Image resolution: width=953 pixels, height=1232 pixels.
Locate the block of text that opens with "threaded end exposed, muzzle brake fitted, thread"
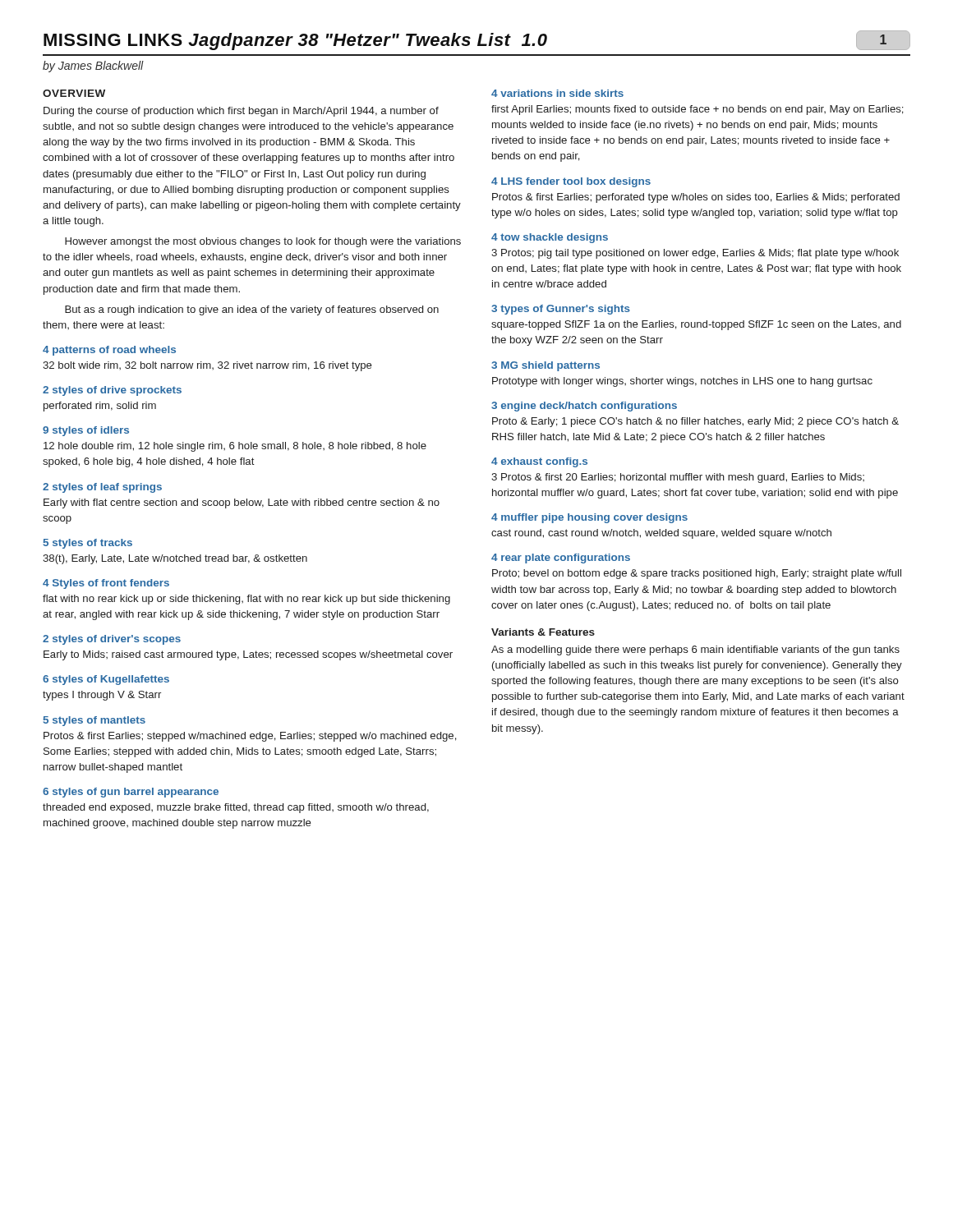click(252, 815)
